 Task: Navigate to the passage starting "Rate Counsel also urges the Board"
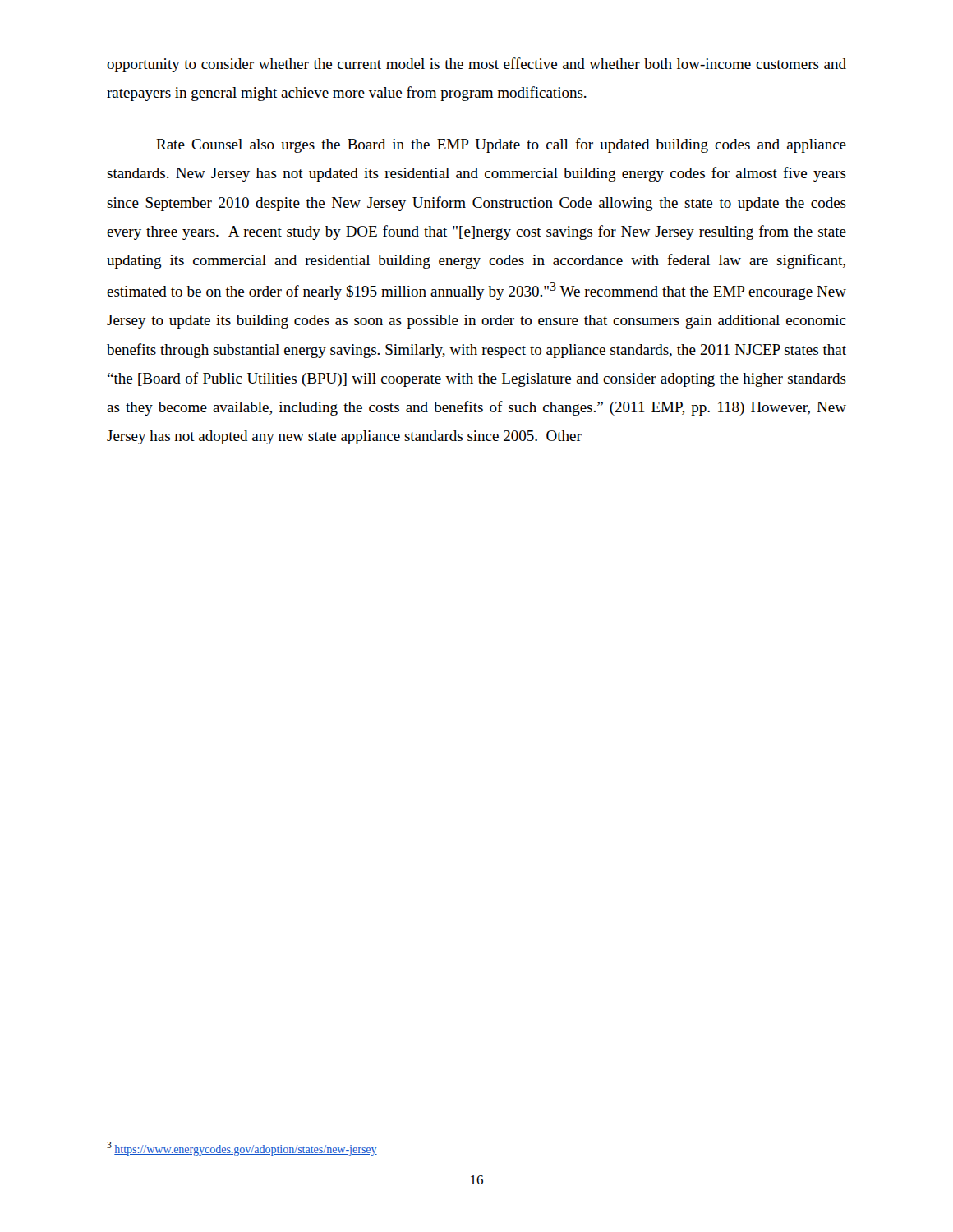[x=476, y=290]
